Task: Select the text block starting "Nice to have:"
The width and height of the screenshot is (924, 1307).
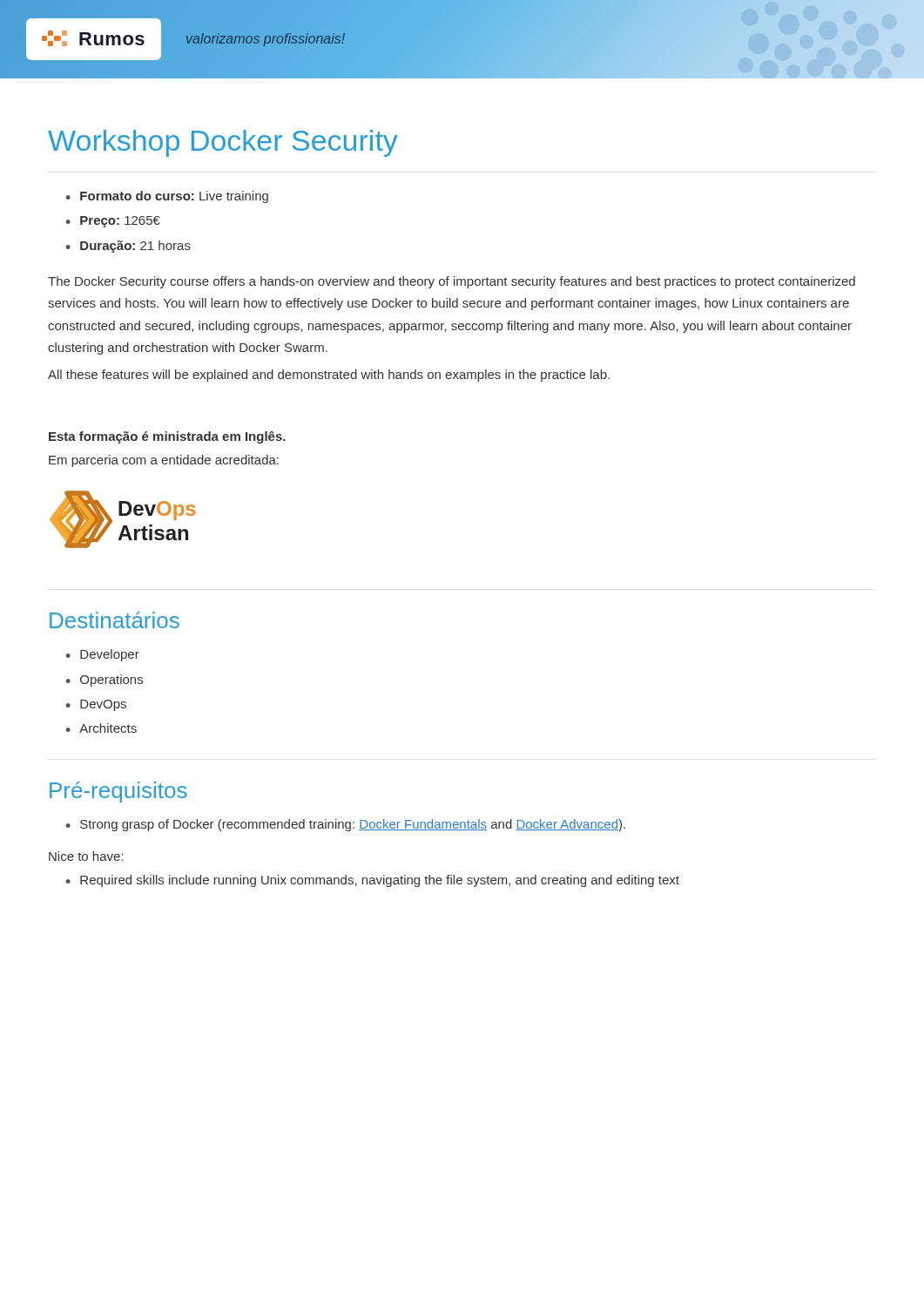Action: 86,856
